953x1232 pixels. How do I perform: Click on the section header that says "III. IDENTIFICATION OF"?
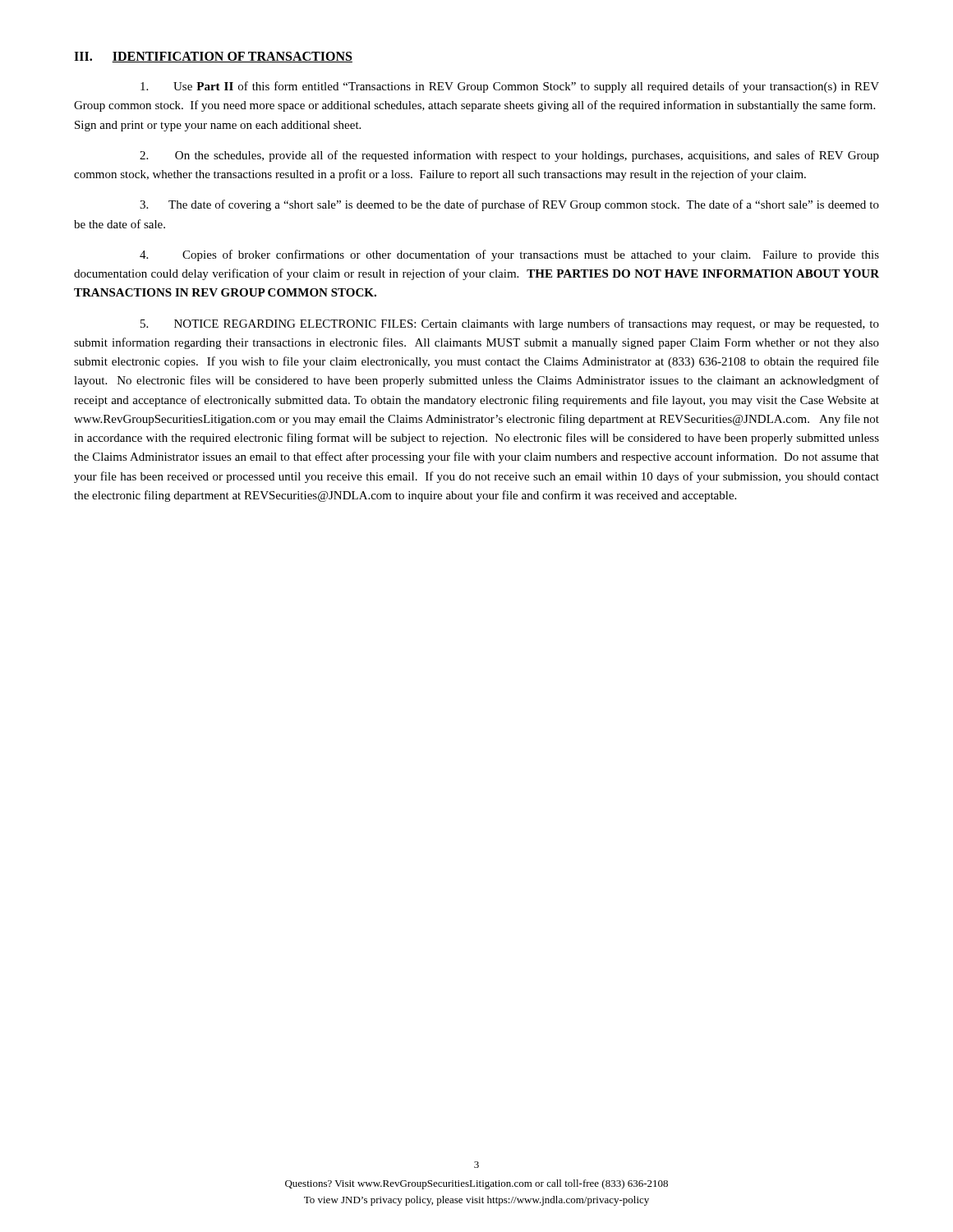coord(213,57)
